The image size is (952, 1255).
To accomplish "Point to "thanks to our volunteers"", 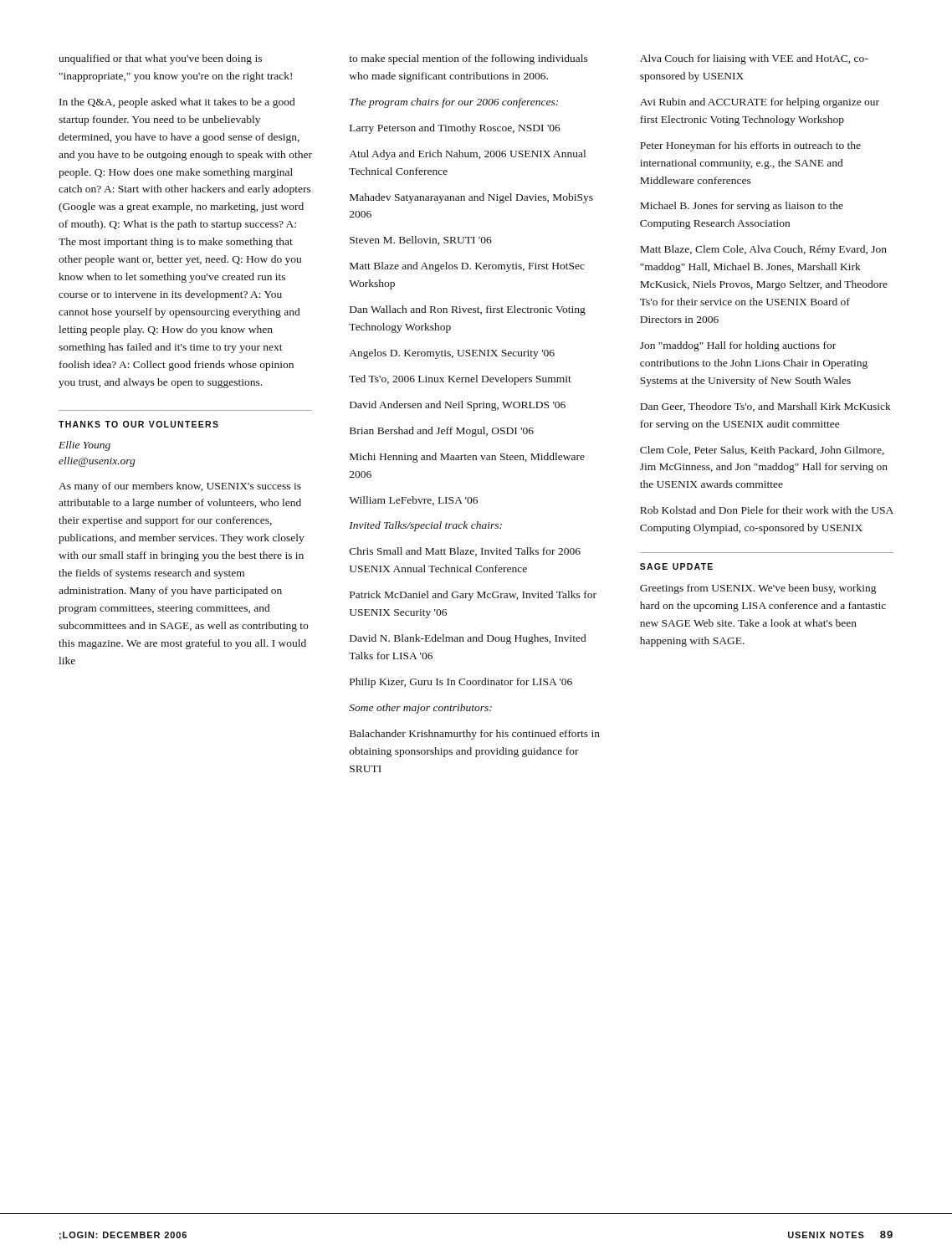I will (x=139, y=424).
